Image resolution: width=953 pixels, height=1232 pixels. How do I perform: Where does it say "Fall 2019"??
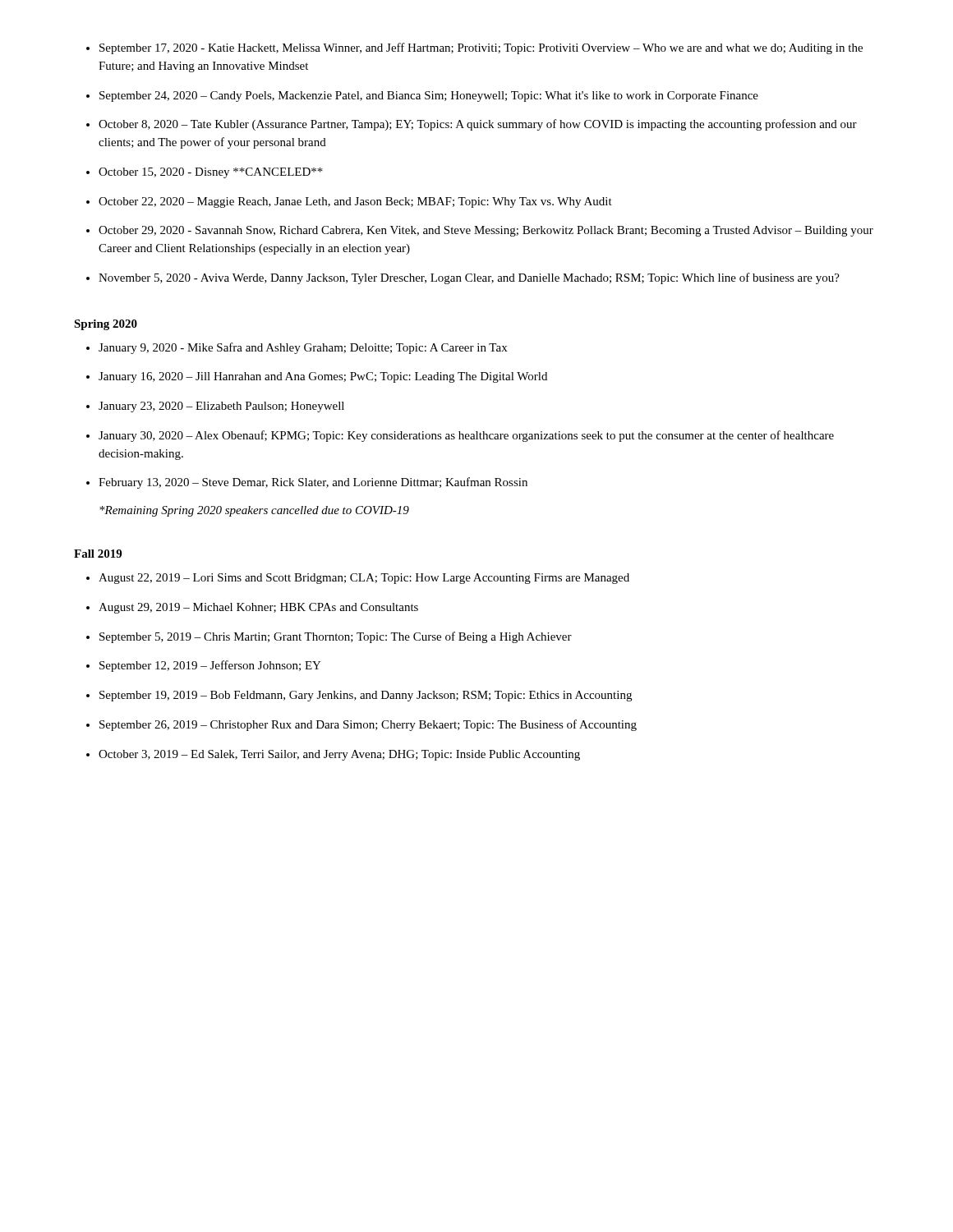98,554
